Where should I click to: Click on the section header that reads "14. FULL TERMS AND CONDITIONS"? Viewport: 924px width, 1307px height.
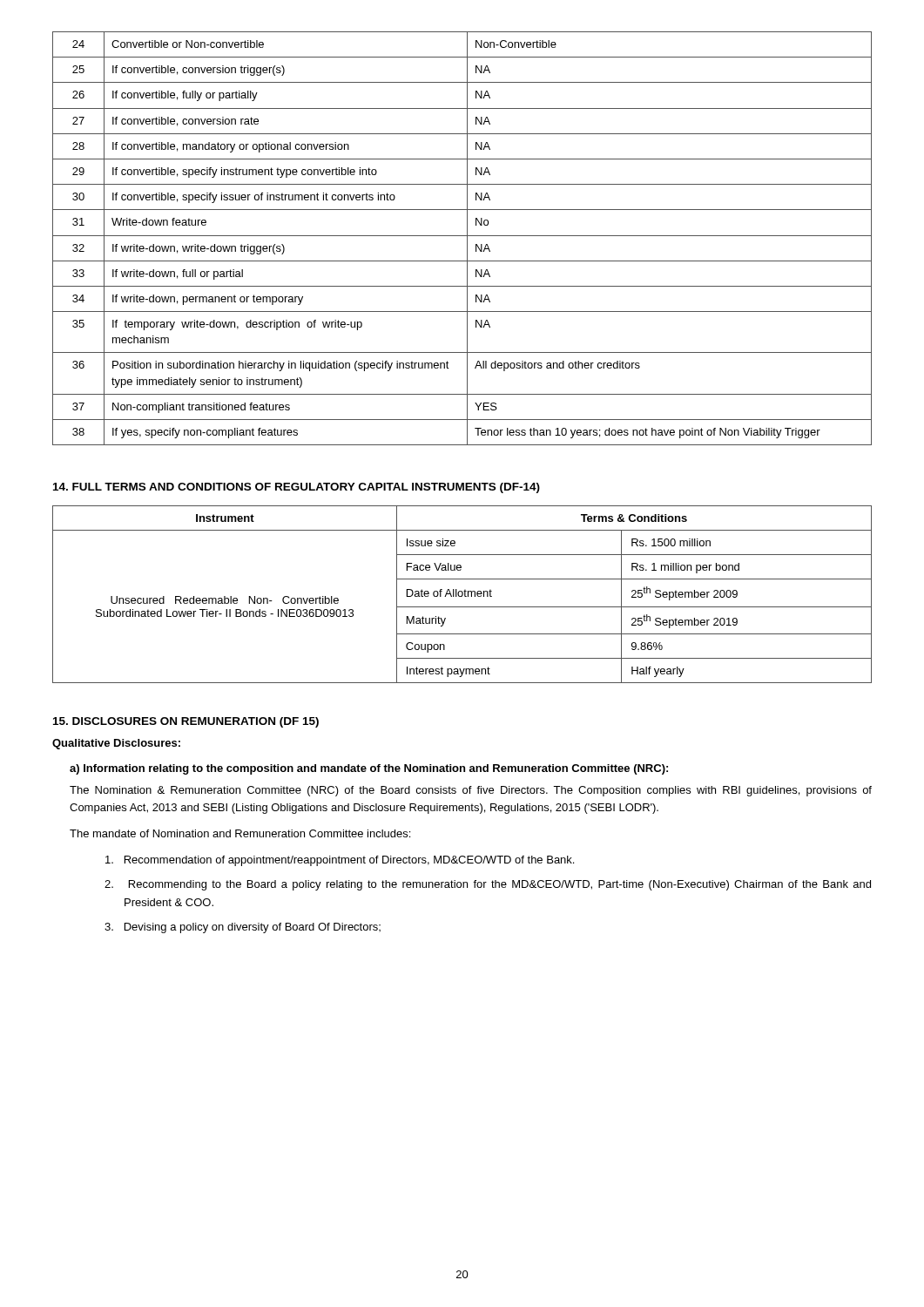[296, 487]
